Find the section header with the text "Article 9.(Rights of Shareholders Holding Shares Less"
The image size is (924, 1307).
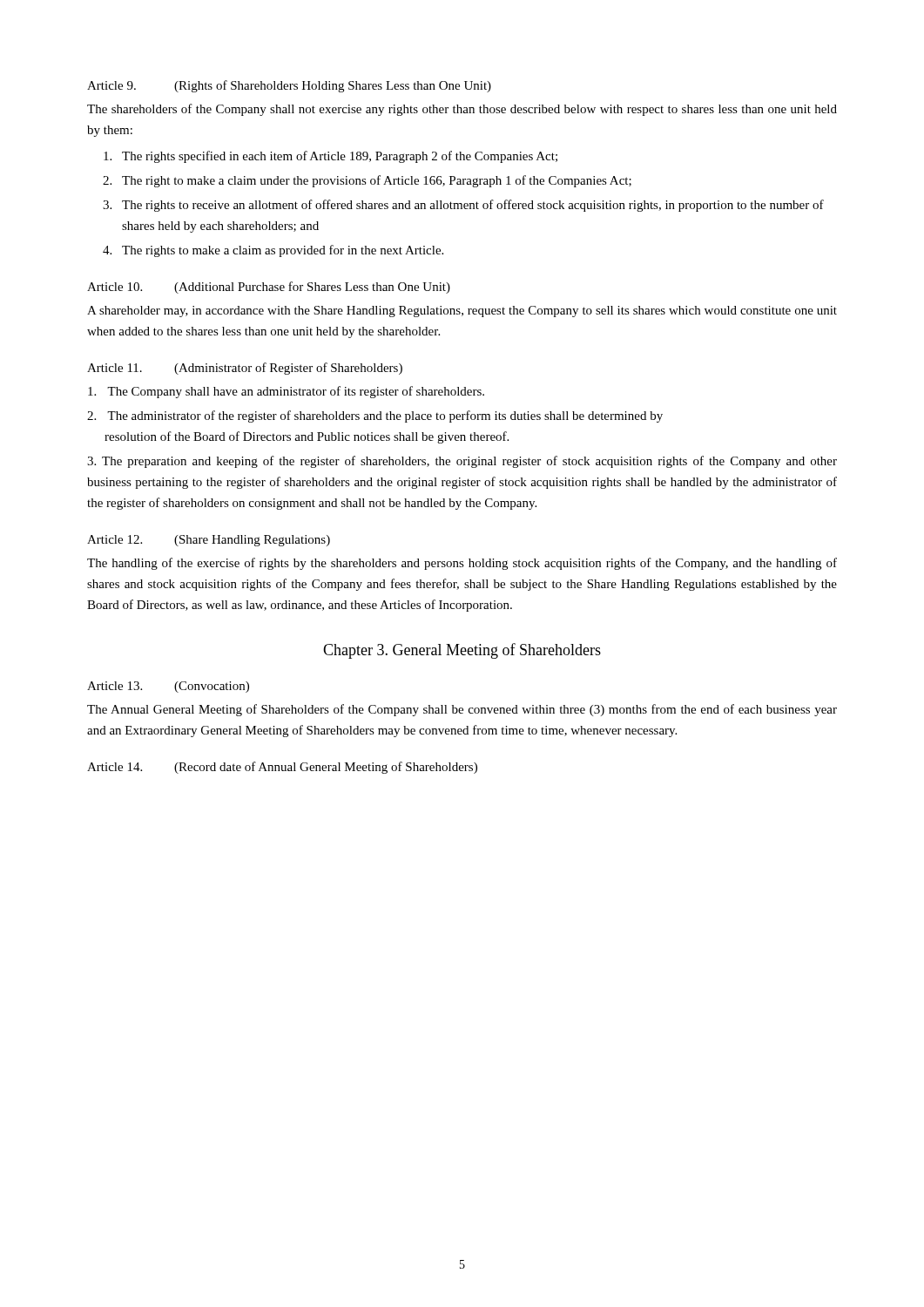point(289,86)
